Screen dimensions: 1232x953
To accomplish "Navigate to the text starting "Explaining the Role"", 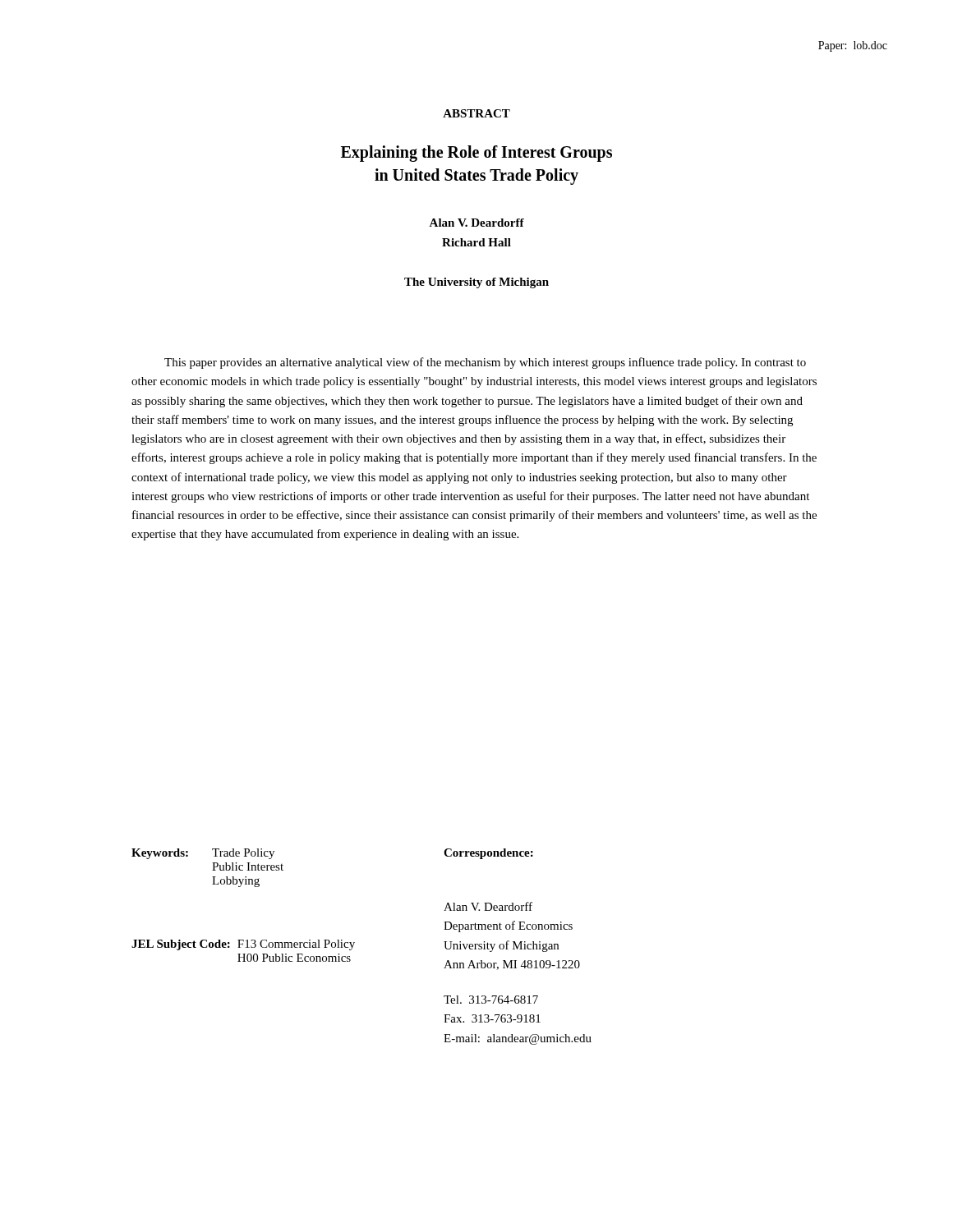I will click(x=476, y=163).
